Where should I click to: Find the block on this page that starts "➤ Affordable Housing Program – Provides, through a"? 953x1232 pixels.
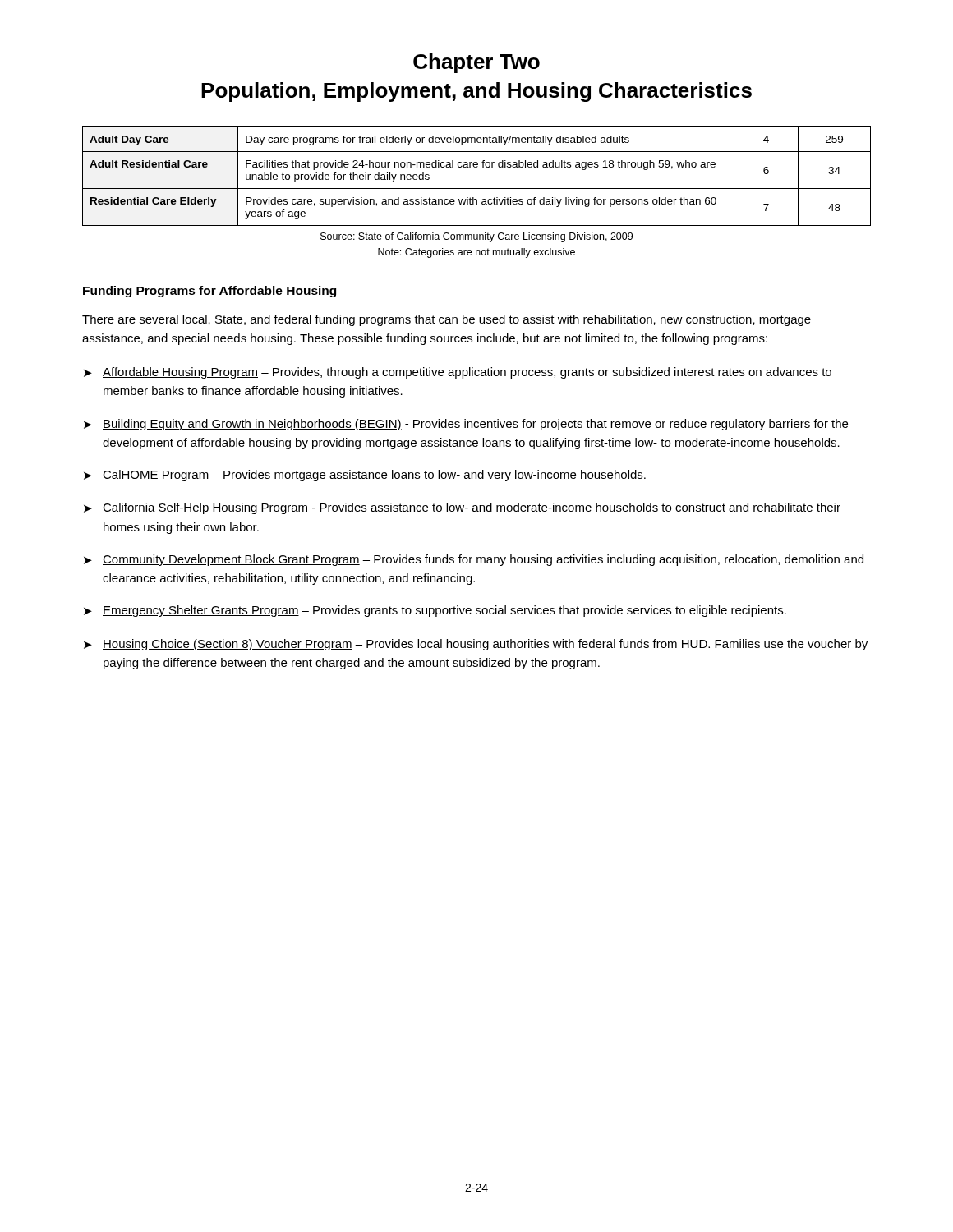coord(476,381)
